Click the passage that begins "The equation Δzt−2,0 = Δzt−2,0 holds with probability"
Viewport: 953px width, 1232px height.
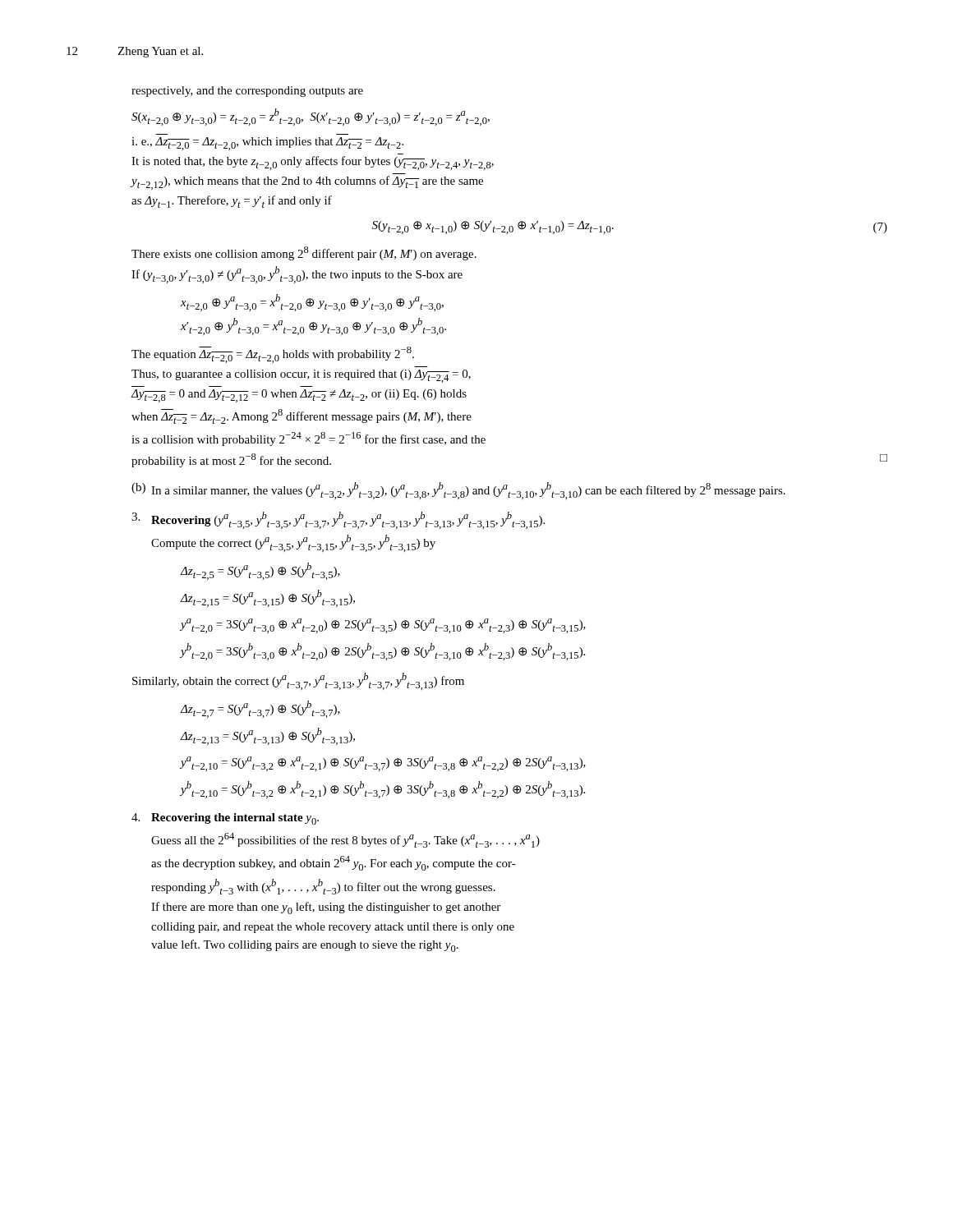tap(273, 355)
